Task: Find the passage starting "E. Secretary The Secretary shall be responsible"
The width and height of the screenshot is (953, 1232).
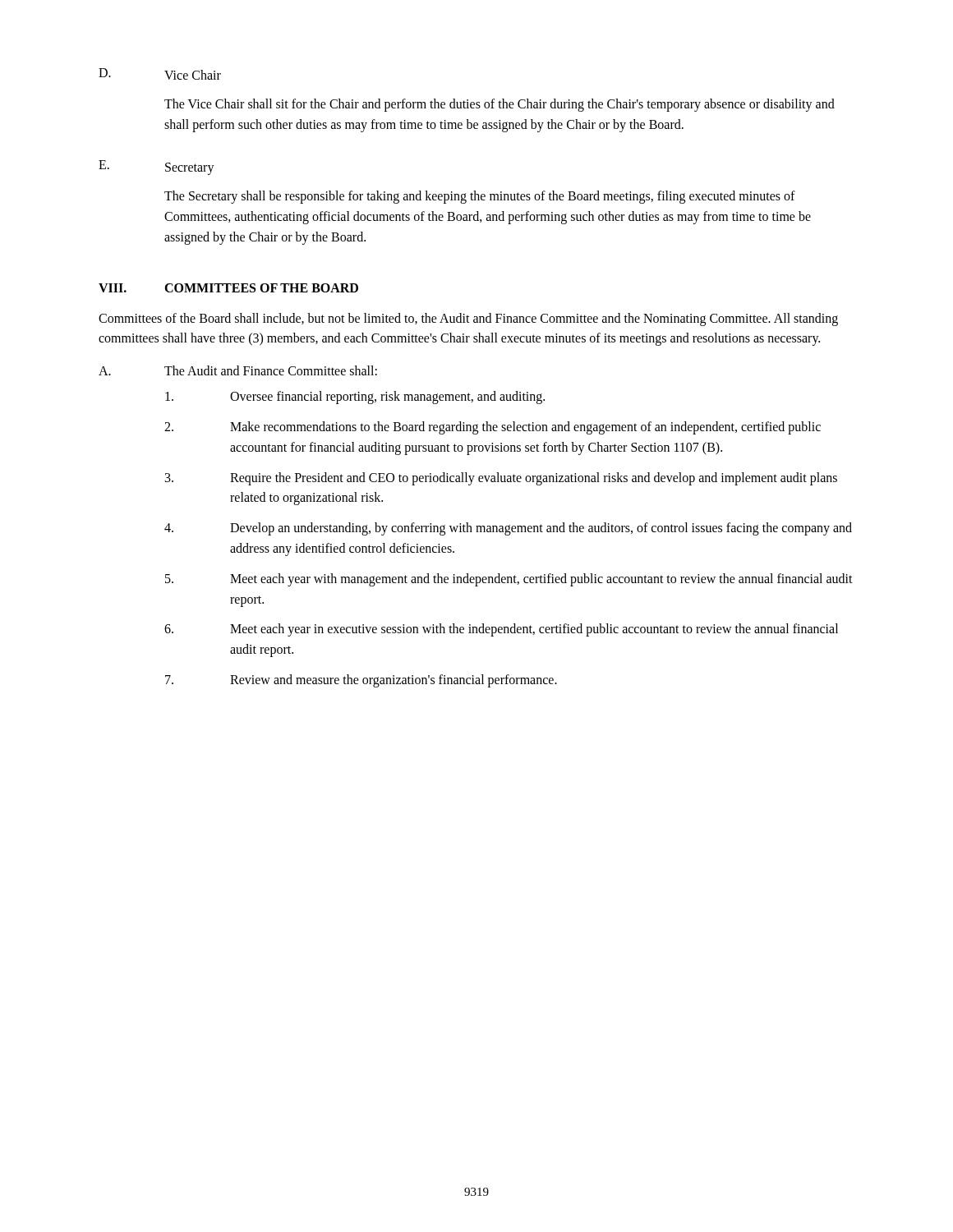Action: click(476, 203)
